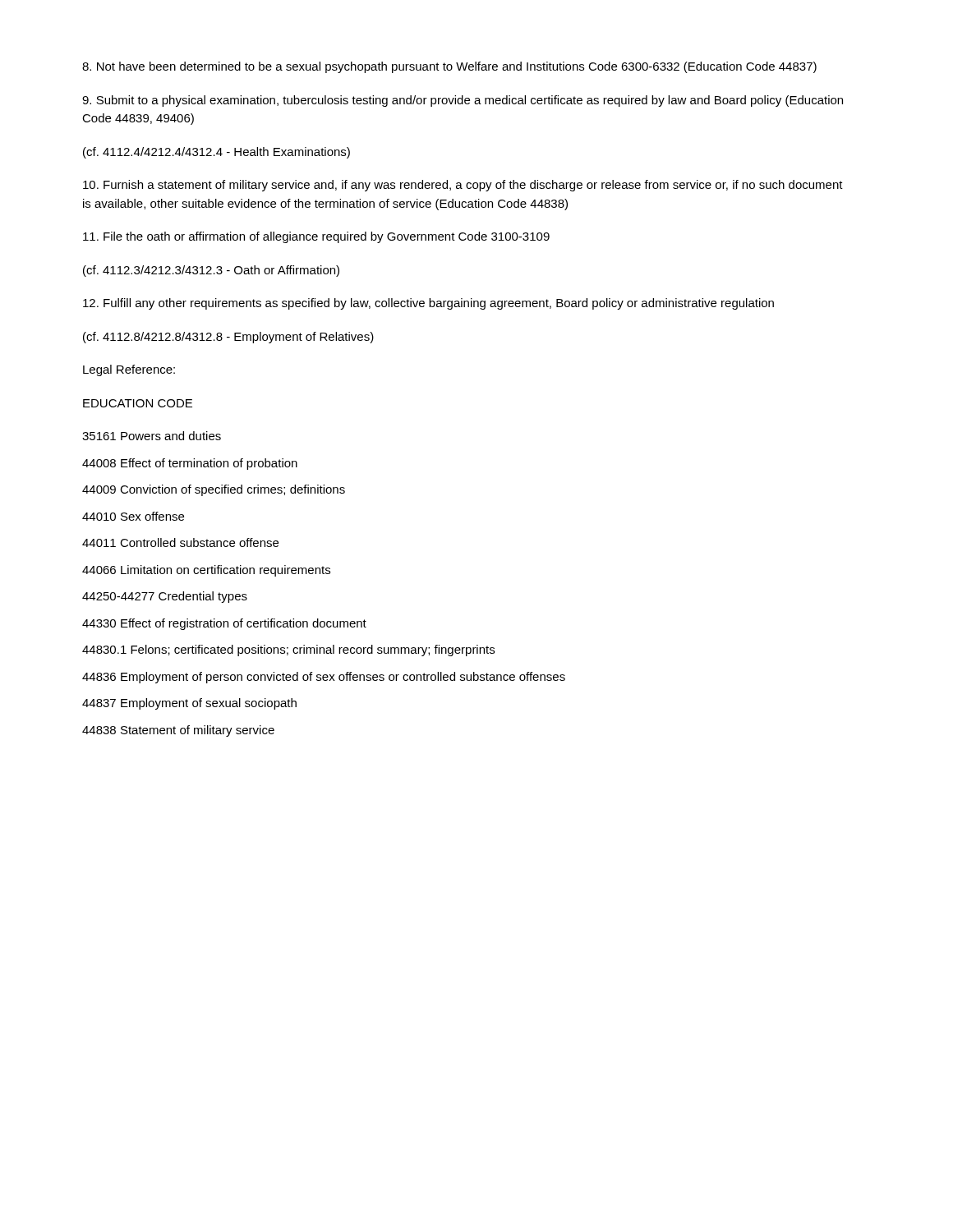Image resolution: width=953 pixels, height=1232 pixels.
Task: Find the passage starting "44837 Employment of sexual sociopath"
Action: pyautogui.click(x=190, y=703)
